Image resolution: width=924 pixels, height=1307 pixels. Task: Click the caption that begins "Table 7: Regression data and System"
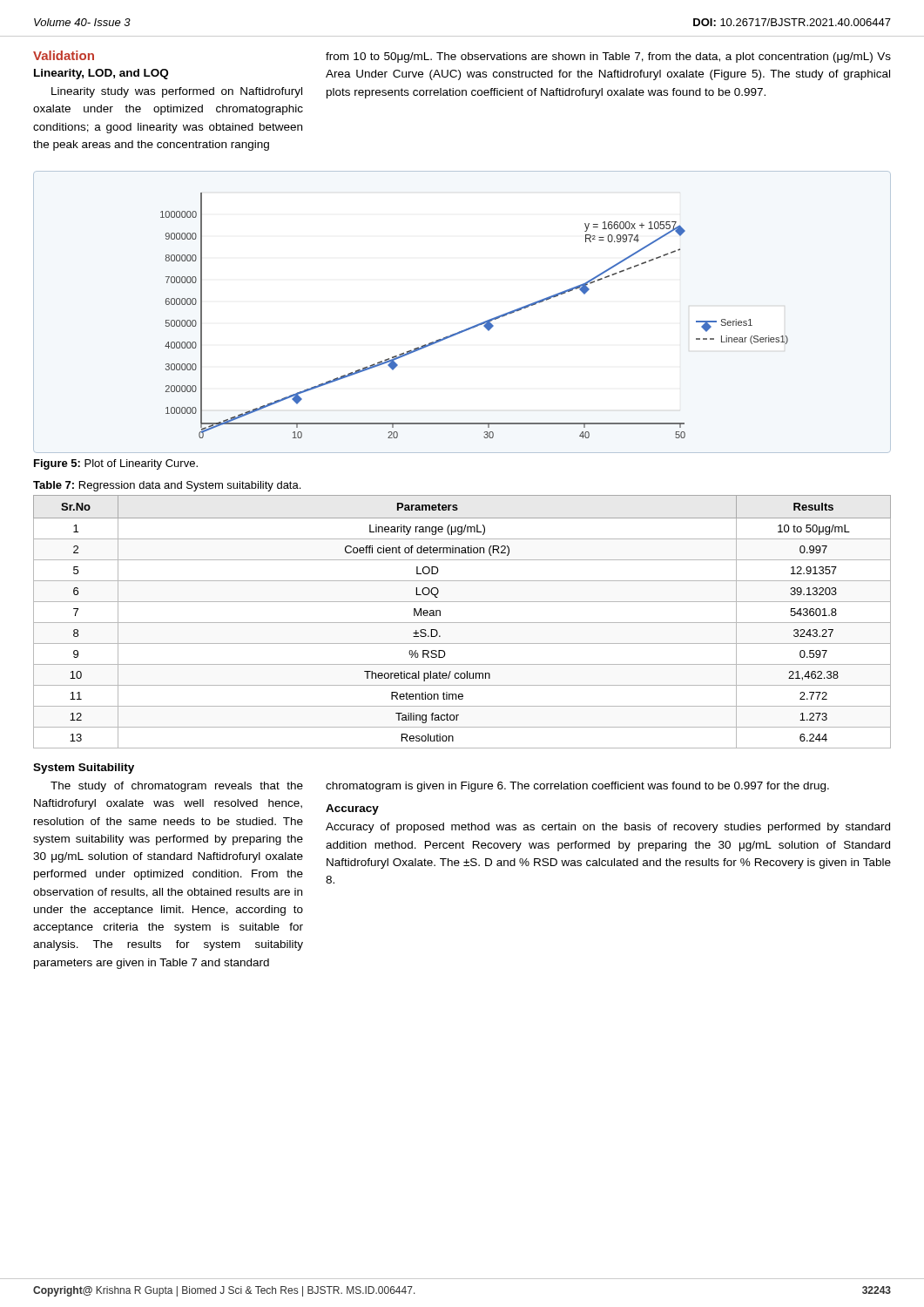[167, 485]
